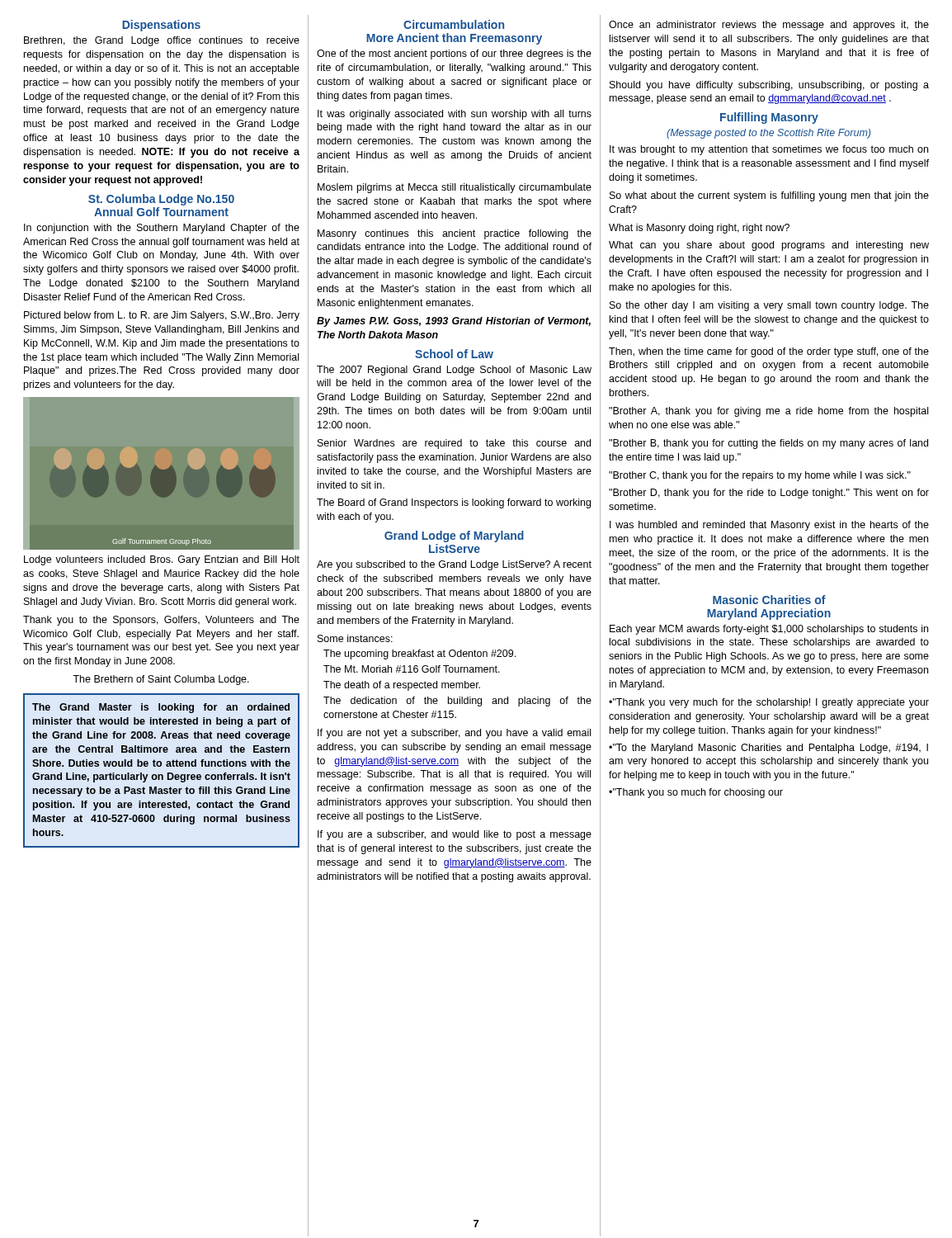Click the passage that begins "One of the"

(454, 75)
